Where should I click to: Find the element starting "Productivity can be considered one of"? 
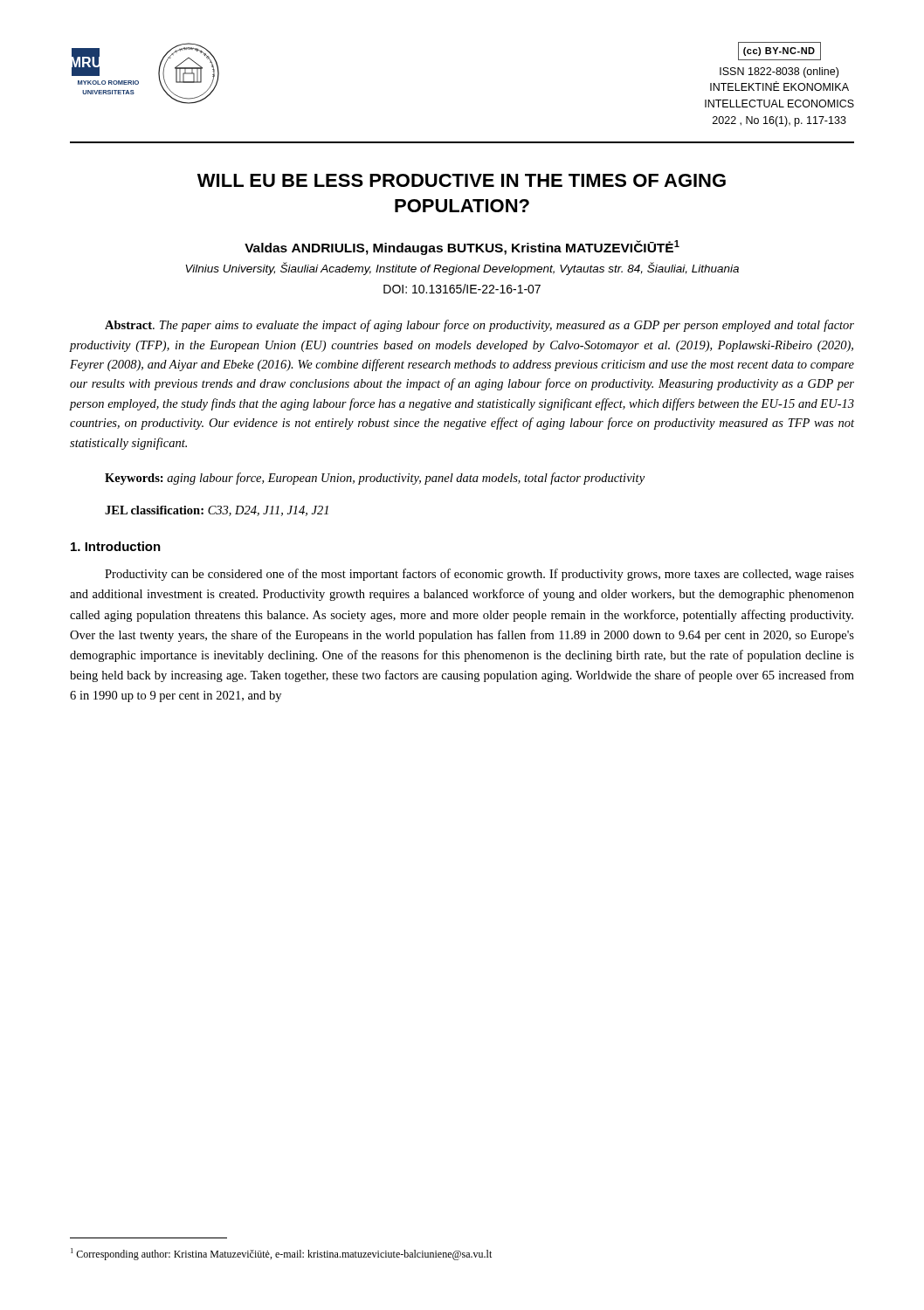click(462, 635)
